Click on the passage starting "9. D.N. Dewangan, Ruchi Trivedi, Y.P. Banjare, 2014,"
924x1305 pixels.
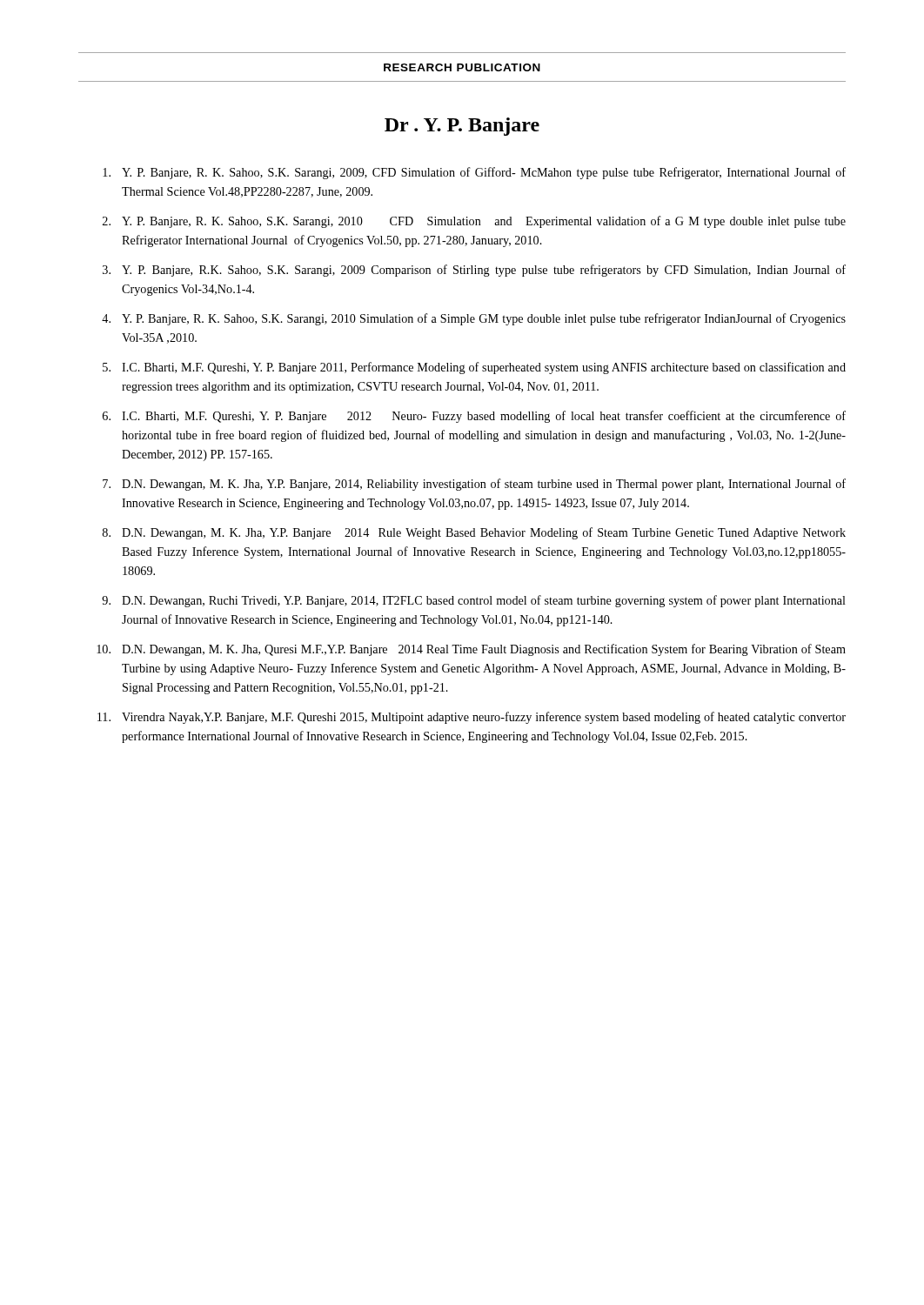point(462,610)
